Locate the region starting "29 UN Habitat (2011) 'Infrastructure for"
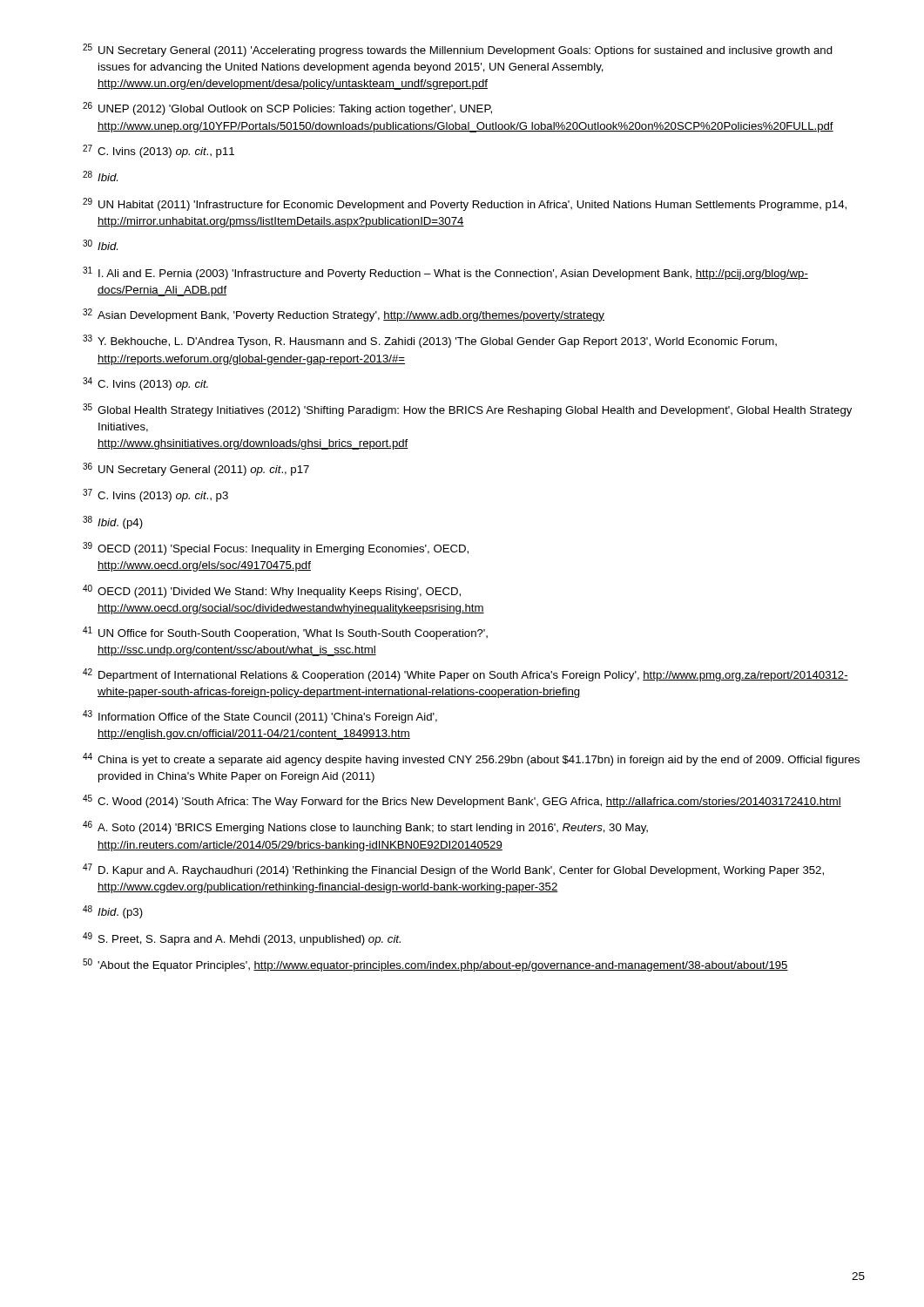The image size is (924, 1307). pos(462,213)
